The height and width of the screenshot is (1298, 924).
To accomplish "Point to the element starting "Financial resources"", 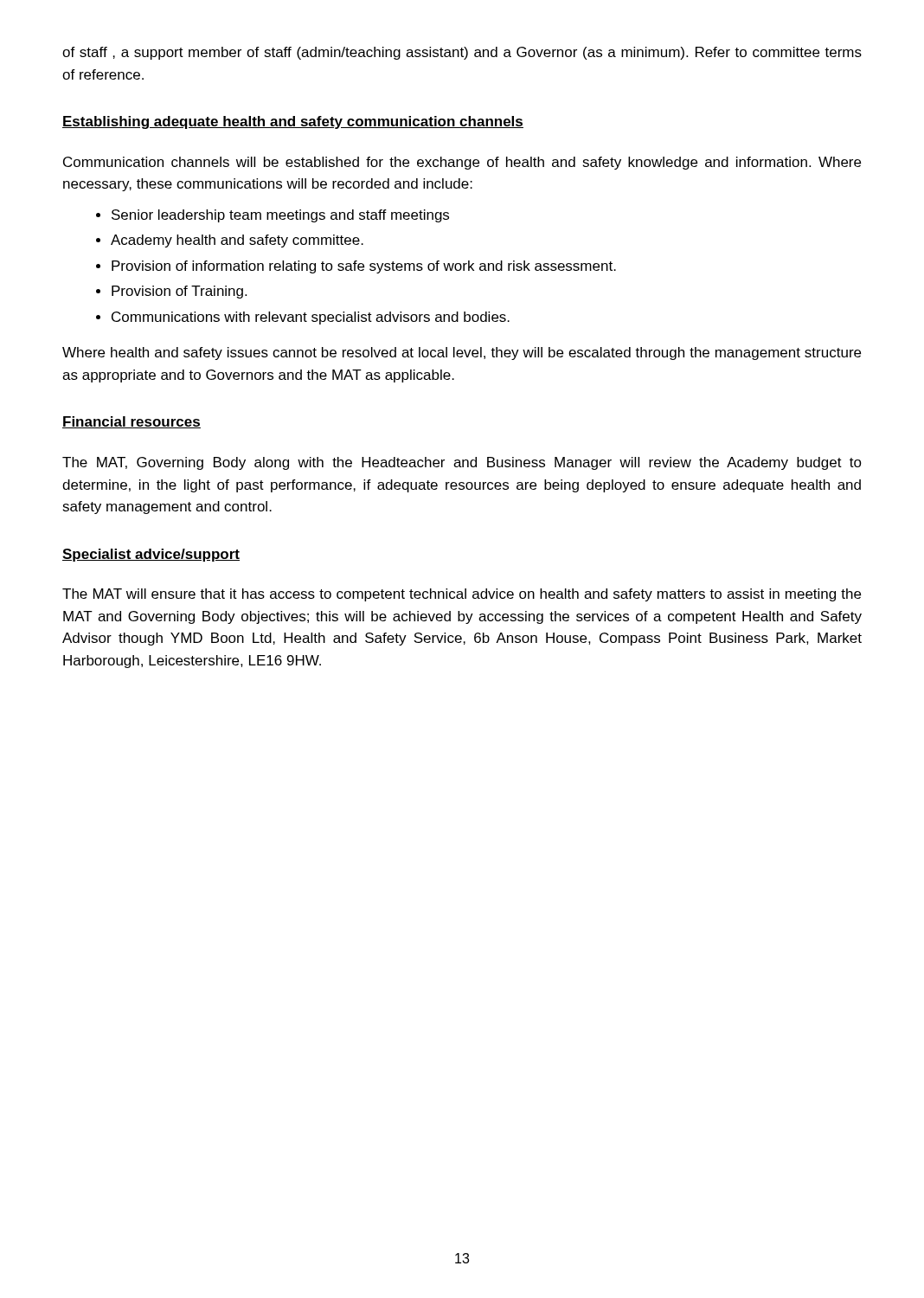I will click(x=131, y=422).
